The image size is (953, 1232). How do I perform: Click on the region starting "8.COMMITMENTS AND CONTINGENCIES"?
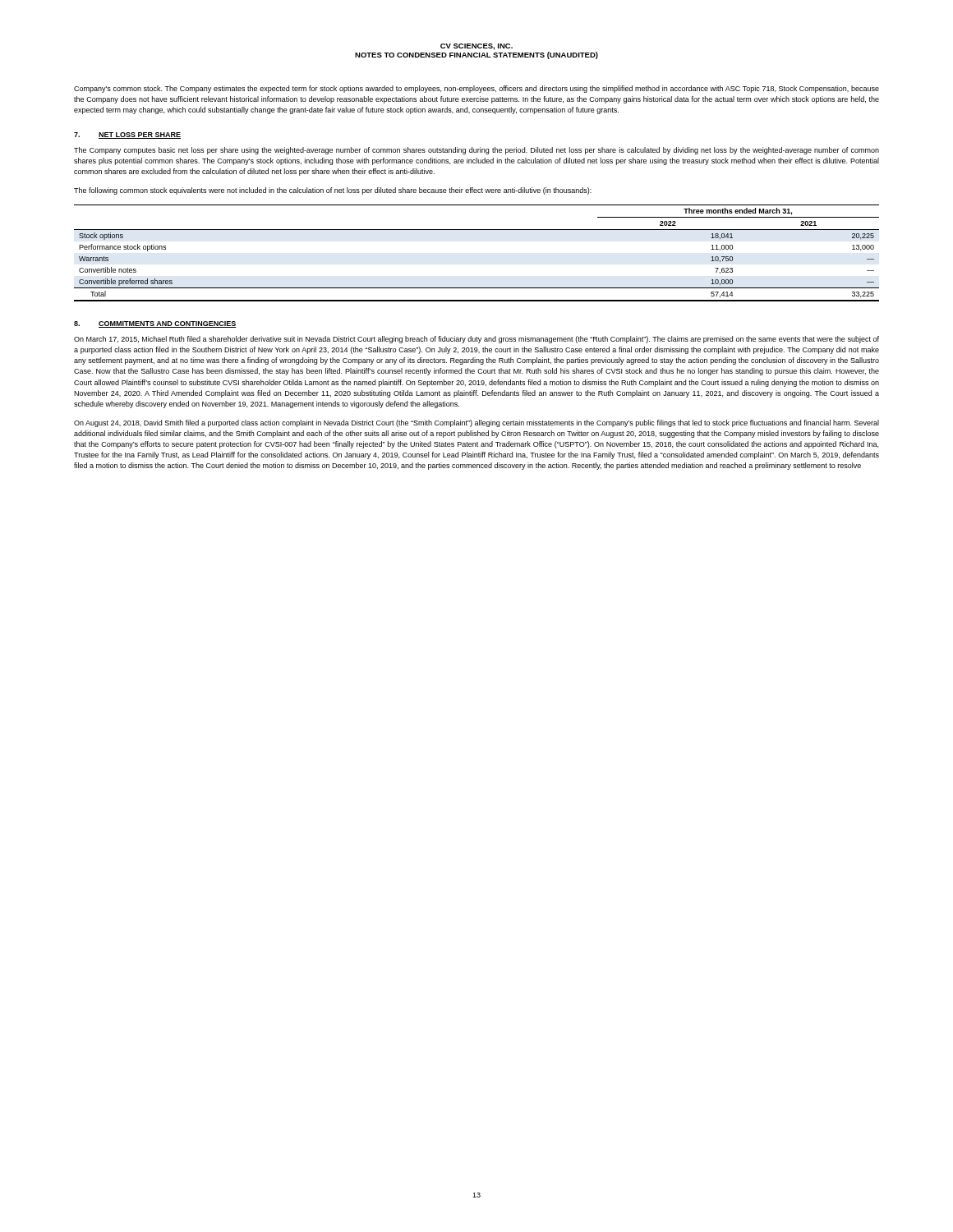[x=155, y=324]
